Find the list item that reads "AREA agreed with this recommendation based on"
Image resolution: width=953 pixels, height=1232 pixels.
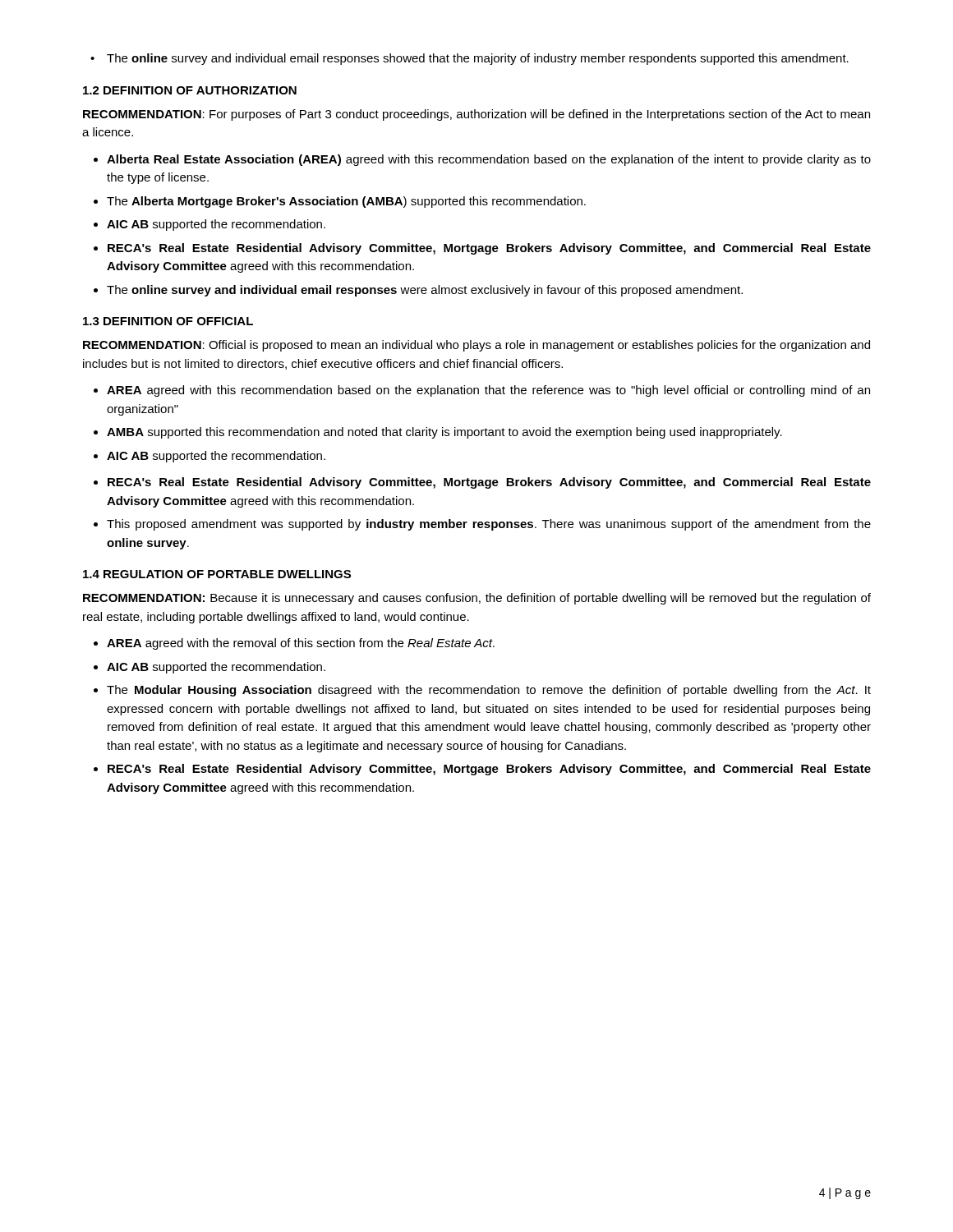[x=489, y=399]
